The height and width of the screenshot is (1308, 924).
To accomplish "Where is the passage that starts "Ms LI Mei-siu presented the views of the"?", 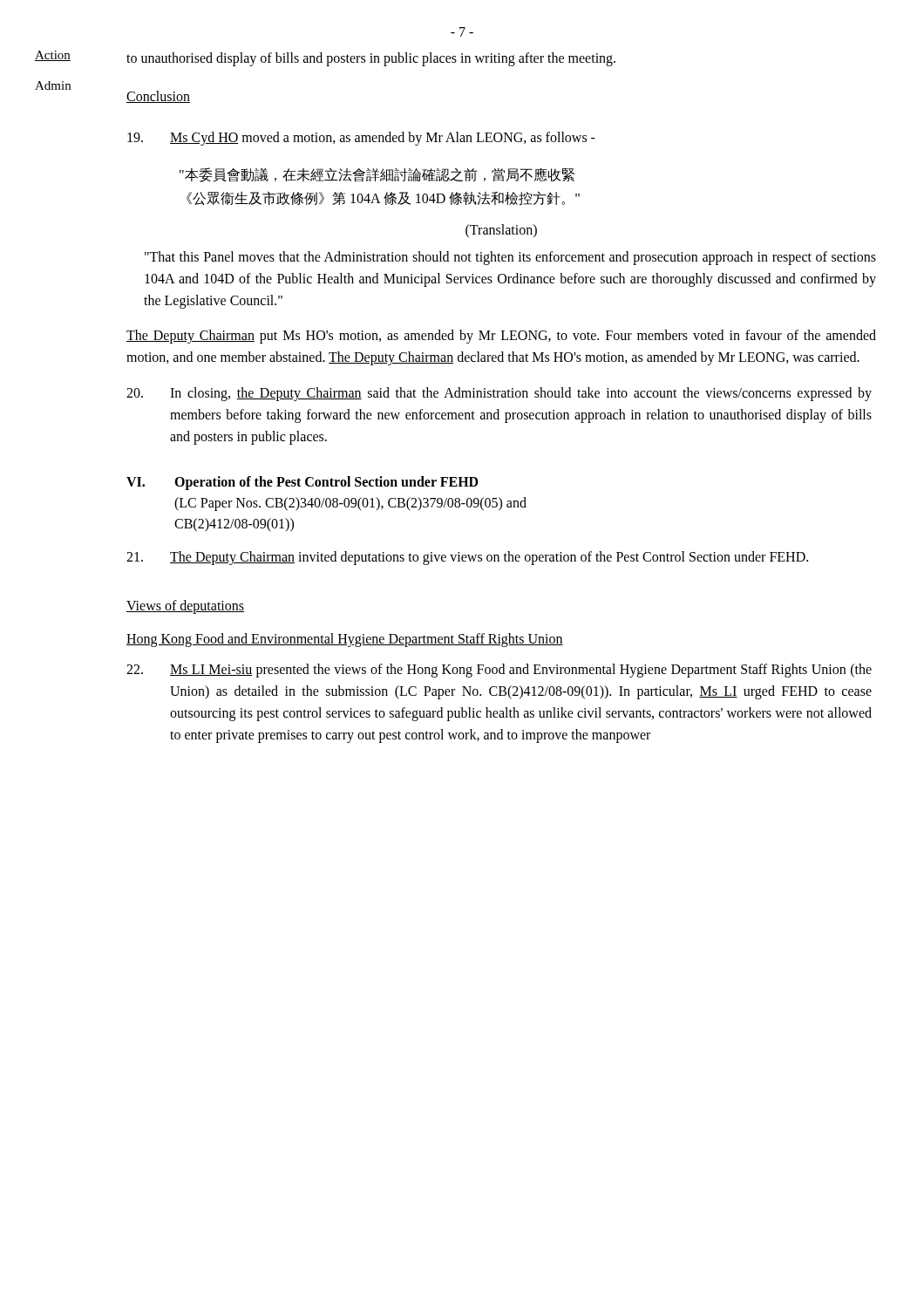I will [x=499, y=703].
